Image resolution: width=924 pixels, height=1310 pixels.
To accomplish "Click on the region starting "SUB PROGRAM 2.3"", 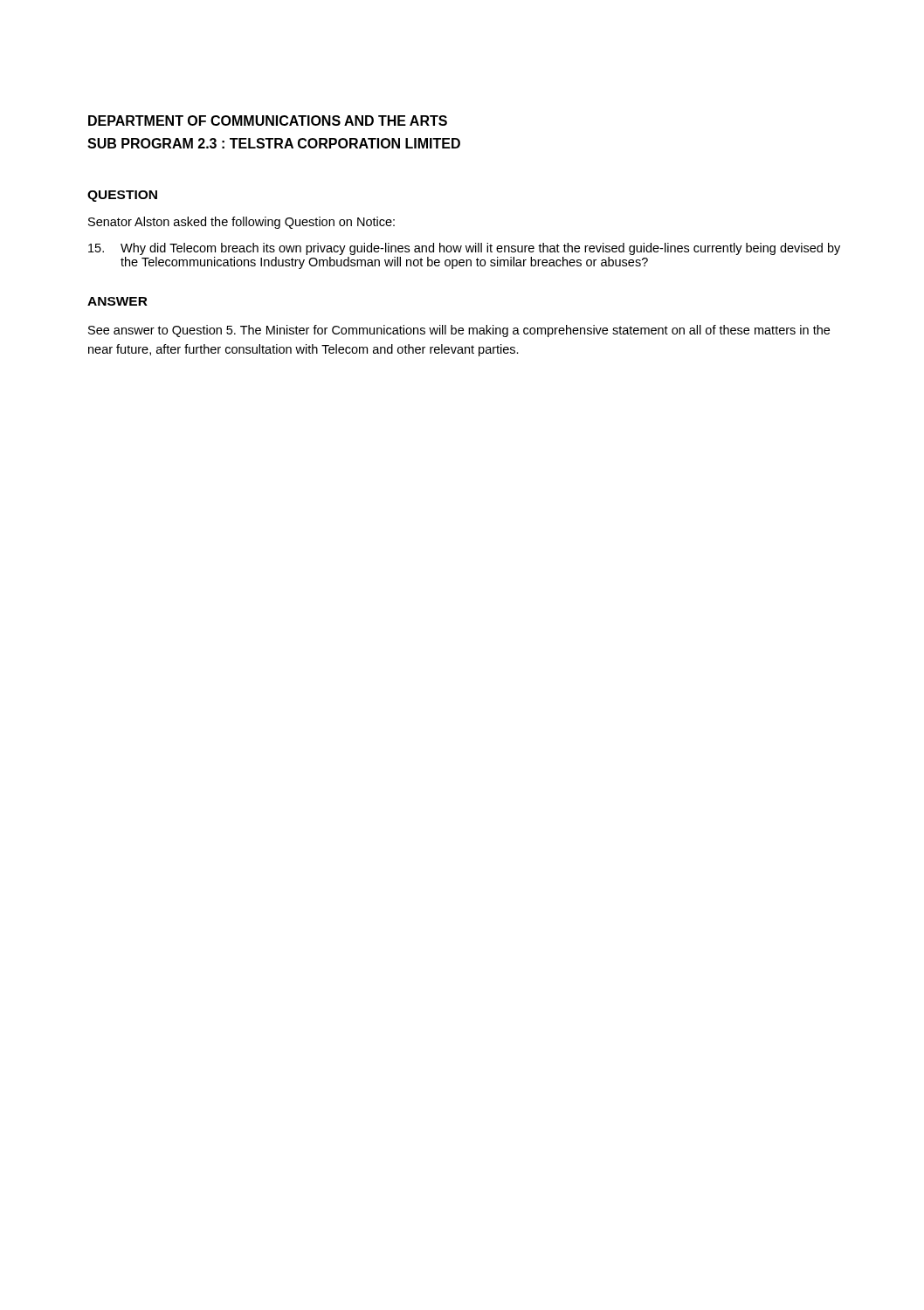I will 274,144.
